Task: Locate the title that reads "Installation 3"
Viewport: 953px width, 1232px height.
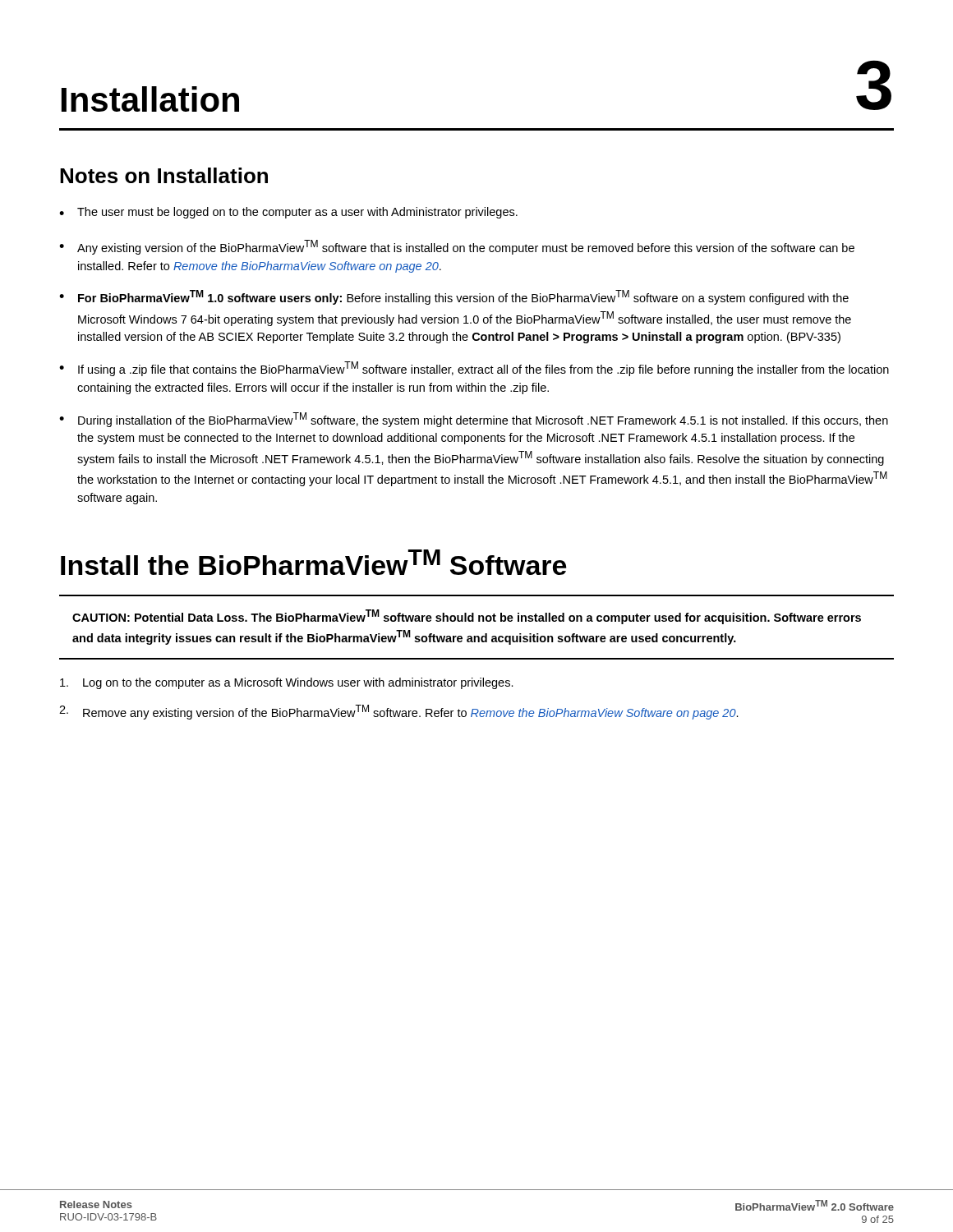Action: (154, 87)
